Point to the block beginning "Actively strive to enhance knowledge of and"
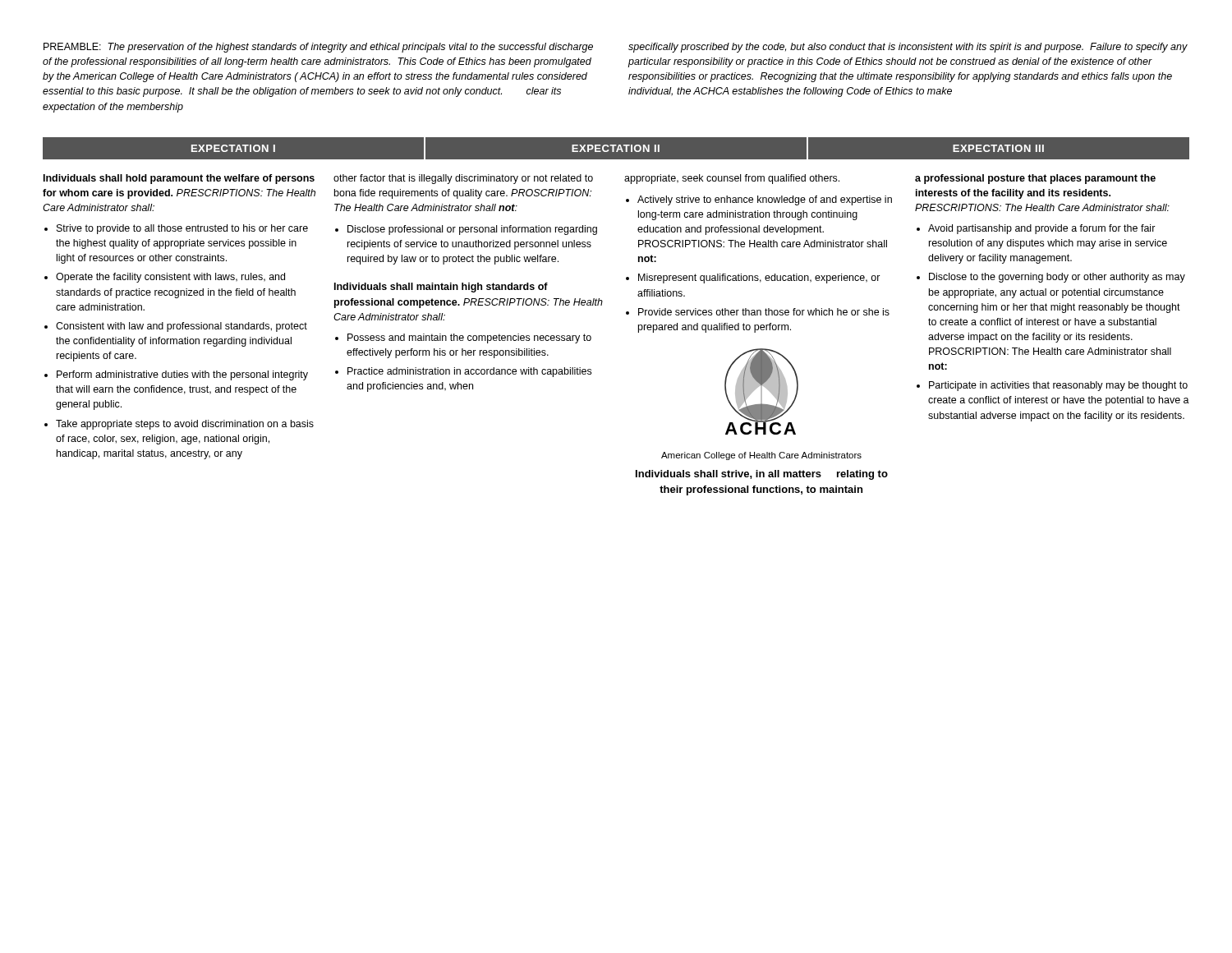 (x=759, y=200)
